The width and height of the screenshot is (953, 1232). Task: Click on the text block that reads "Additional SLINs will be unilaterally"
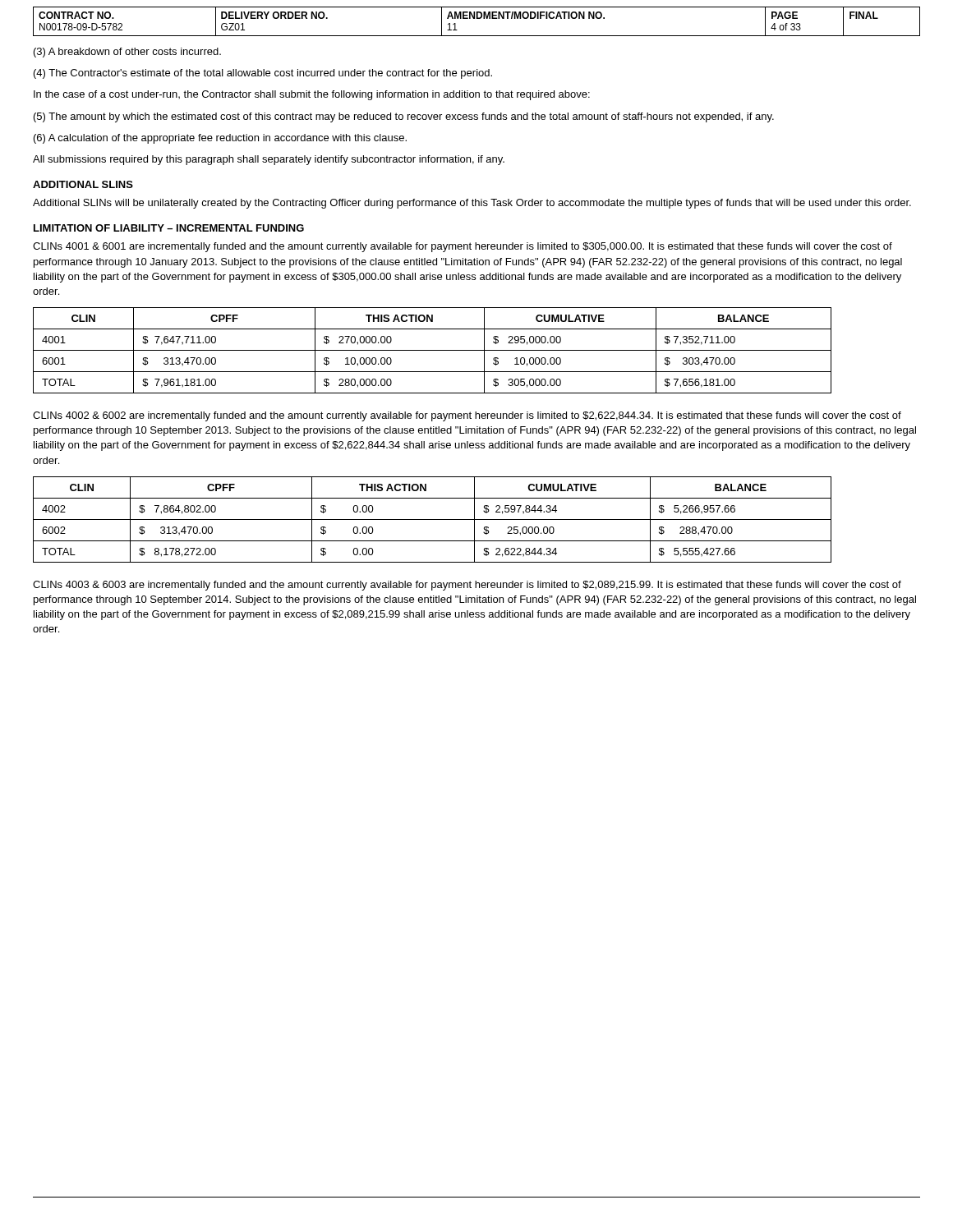coord(472,203)
